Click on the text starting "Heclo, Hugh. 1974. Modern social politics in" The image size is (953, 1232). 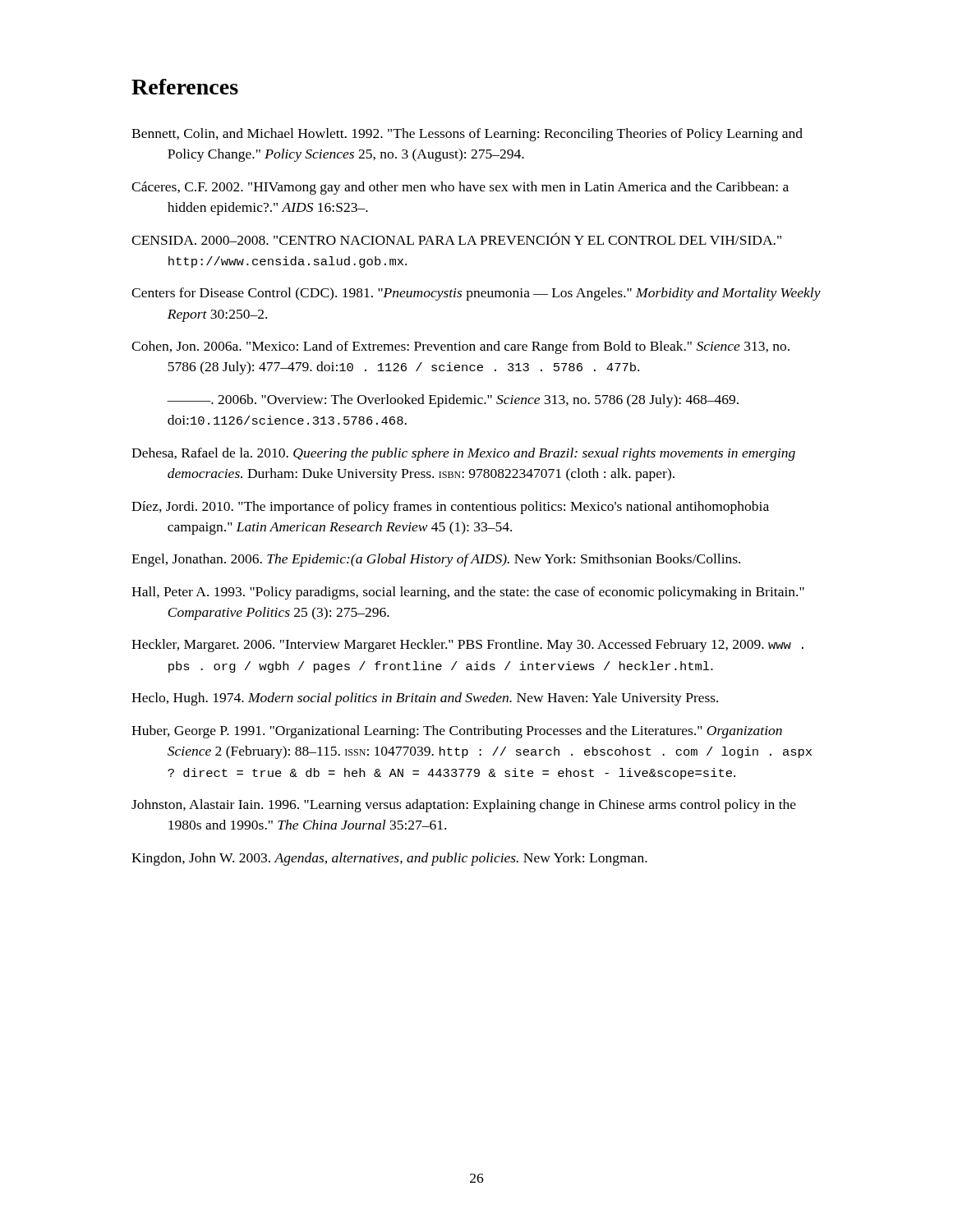425,698
